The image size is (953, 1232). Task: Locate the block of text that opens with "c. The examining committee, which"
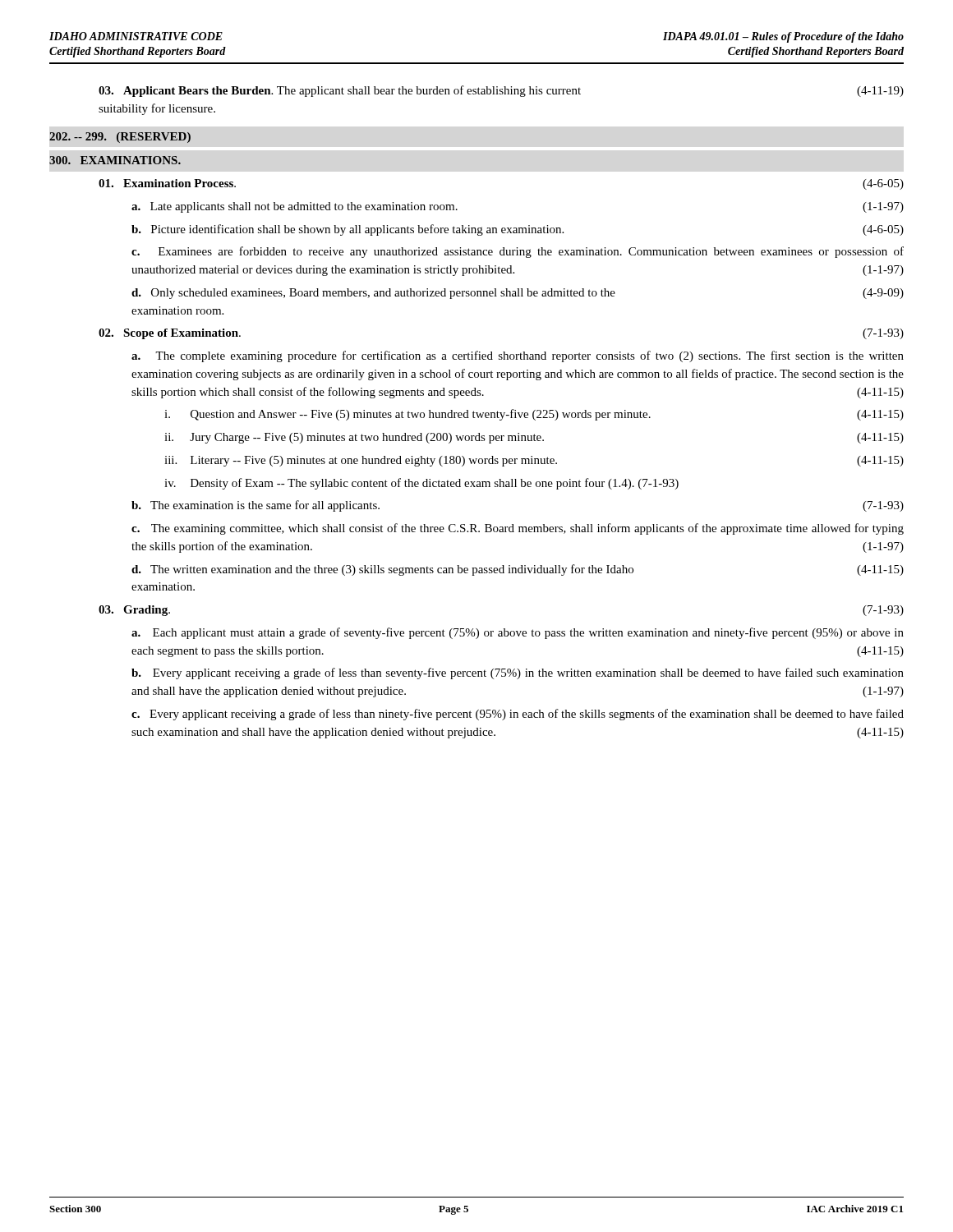coord(518,539)
